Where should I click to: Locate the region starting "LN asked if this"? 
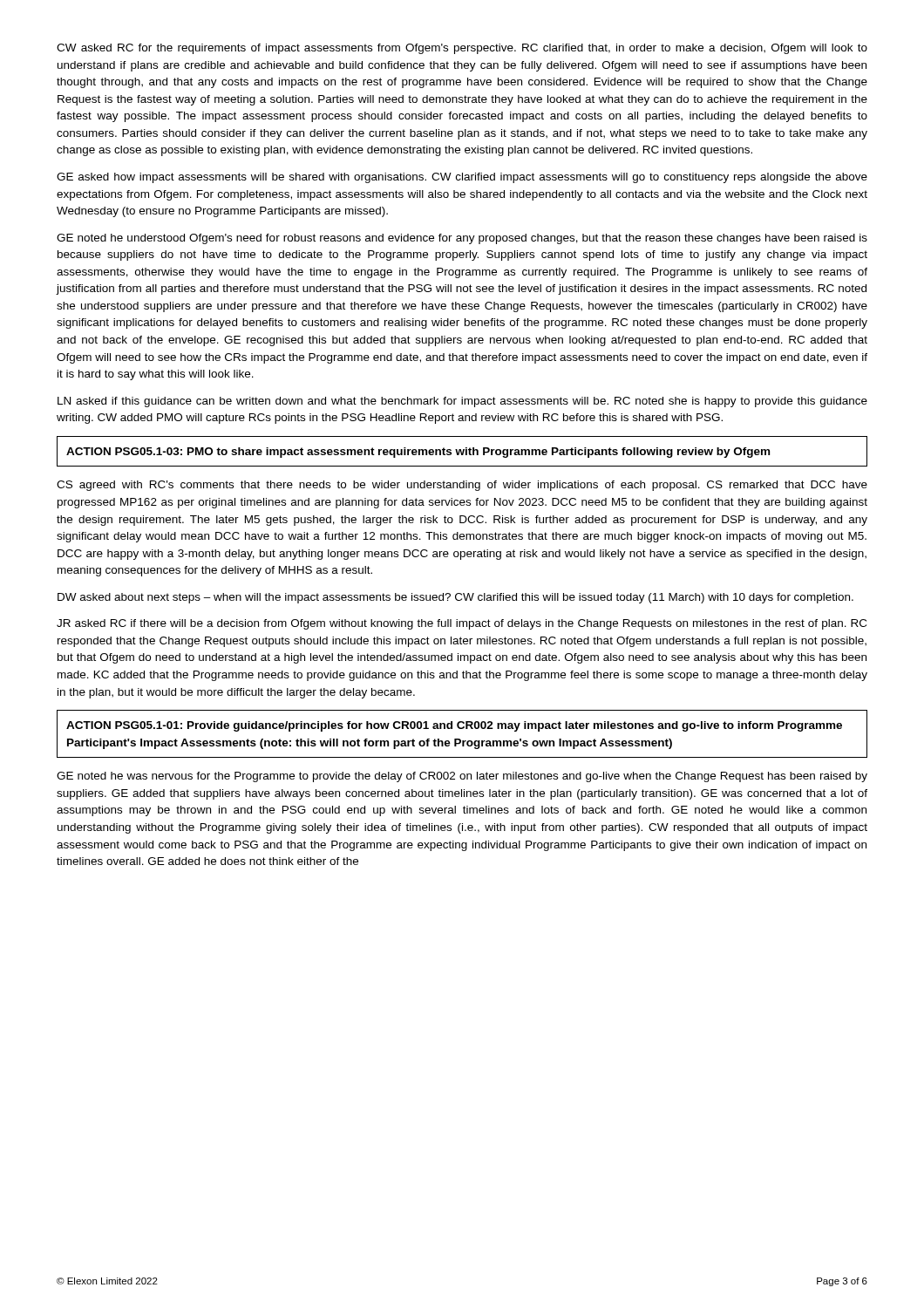tap(462, 409)
